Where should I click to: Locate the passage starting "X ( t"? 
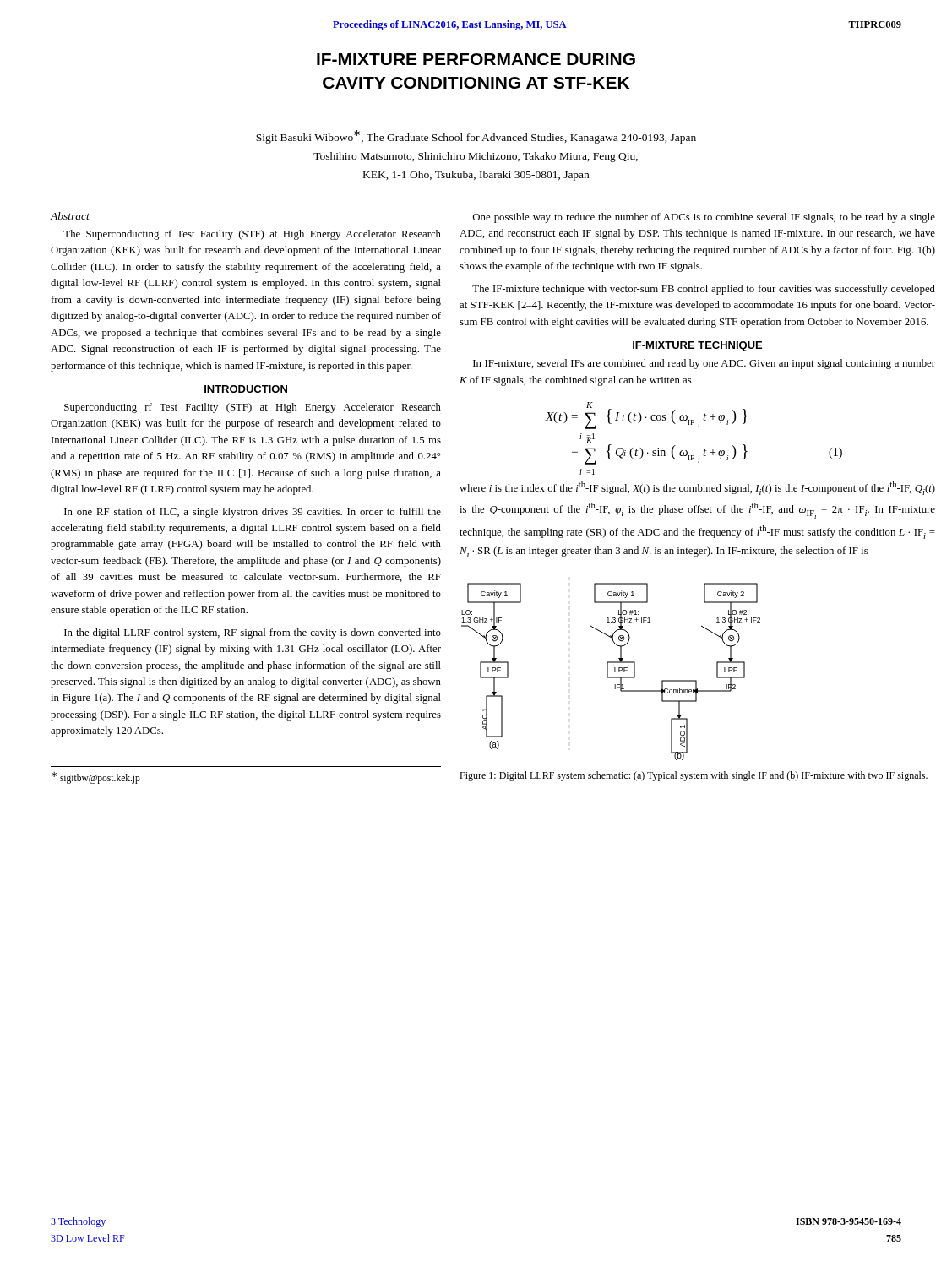click(697, 433)
